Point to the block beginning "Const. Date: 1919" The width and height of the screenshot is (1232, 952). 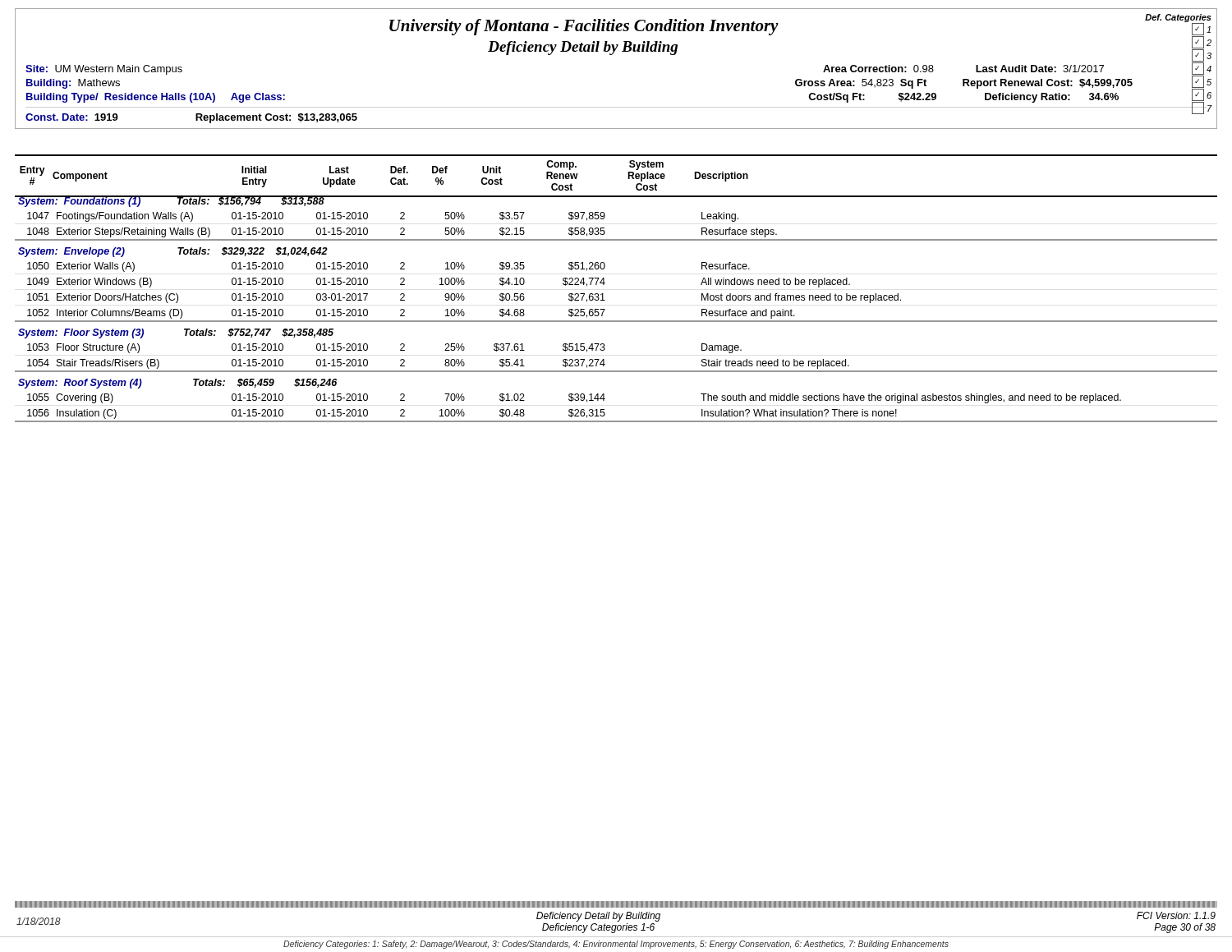pos(191,117)
